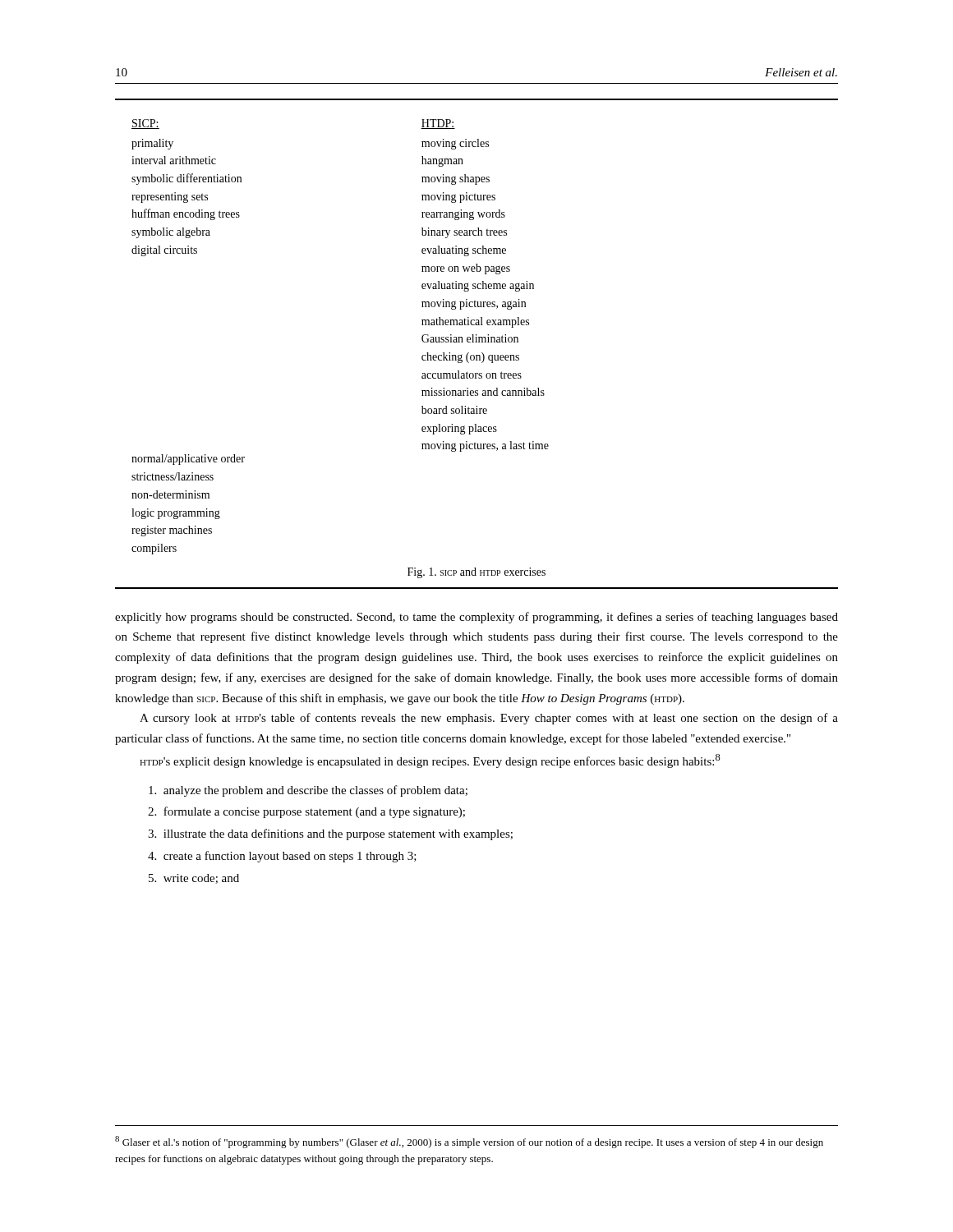Locate the text starting "8 Glaser et al.'s notion"

[469, 1149]
